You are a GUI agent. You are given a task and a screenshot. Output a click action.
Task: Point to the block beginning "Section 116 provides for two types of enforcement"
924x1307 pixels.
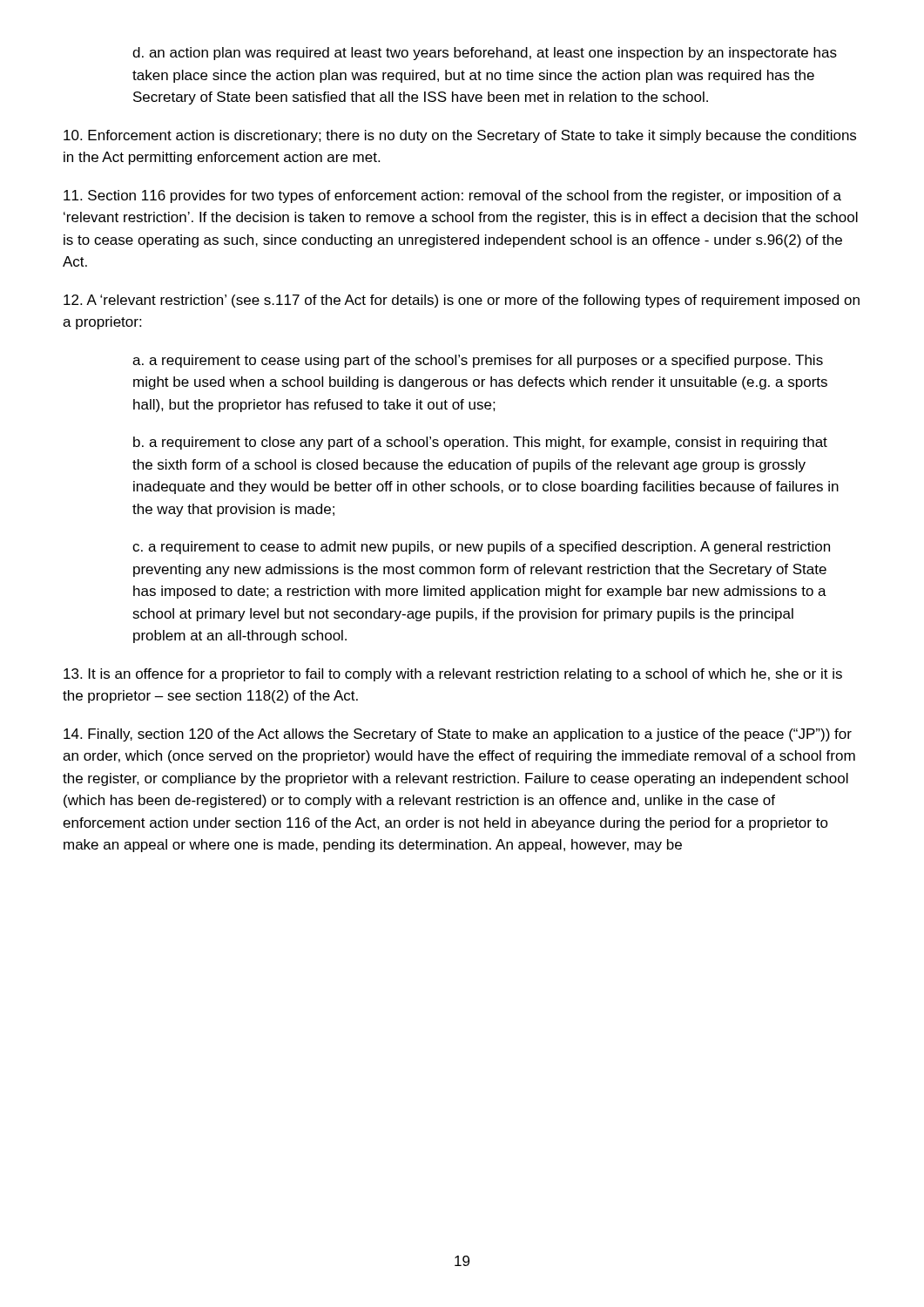[462, 229]
